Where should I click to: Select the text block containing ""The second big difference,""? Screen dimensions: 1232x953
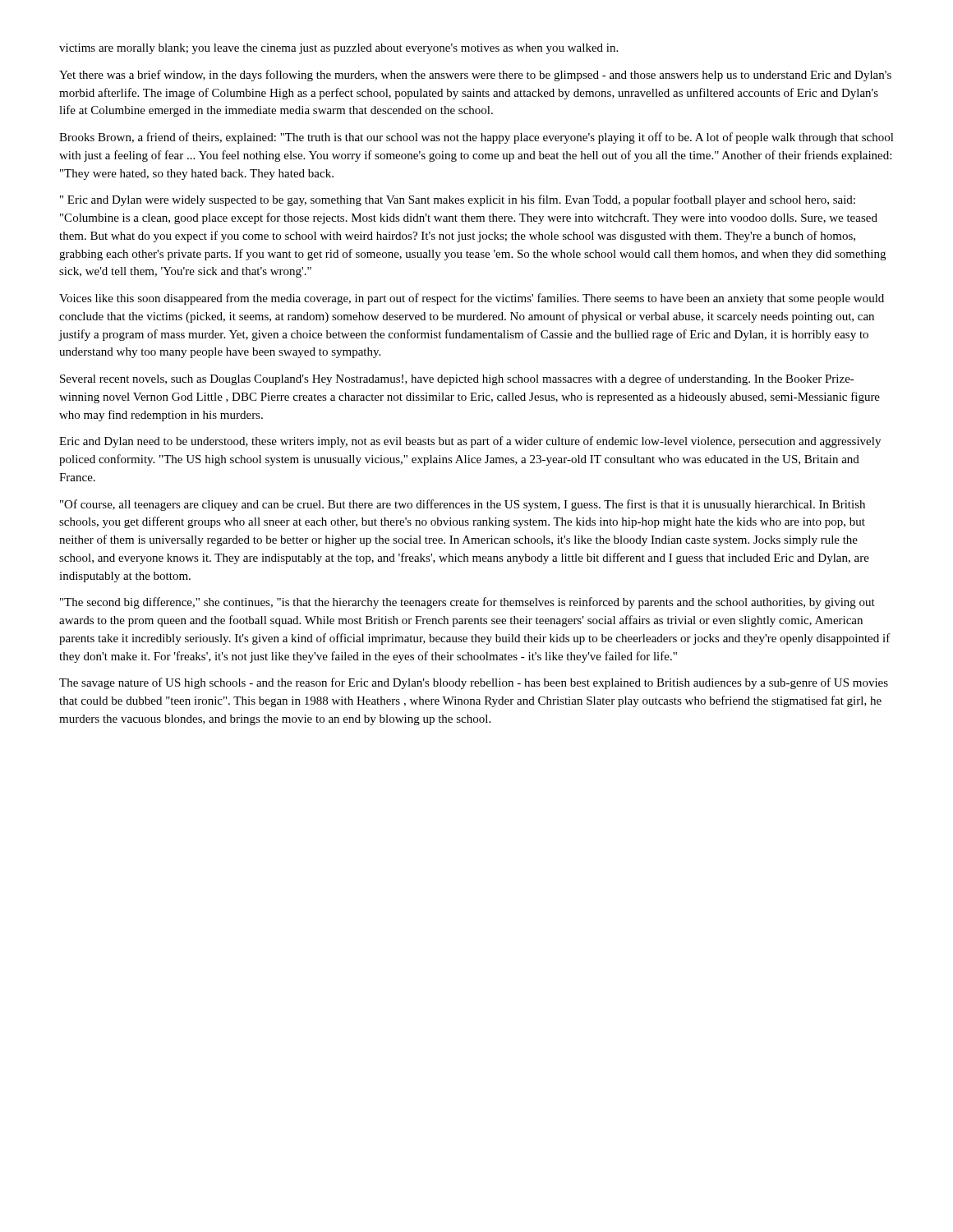click(x=475, y=629)
